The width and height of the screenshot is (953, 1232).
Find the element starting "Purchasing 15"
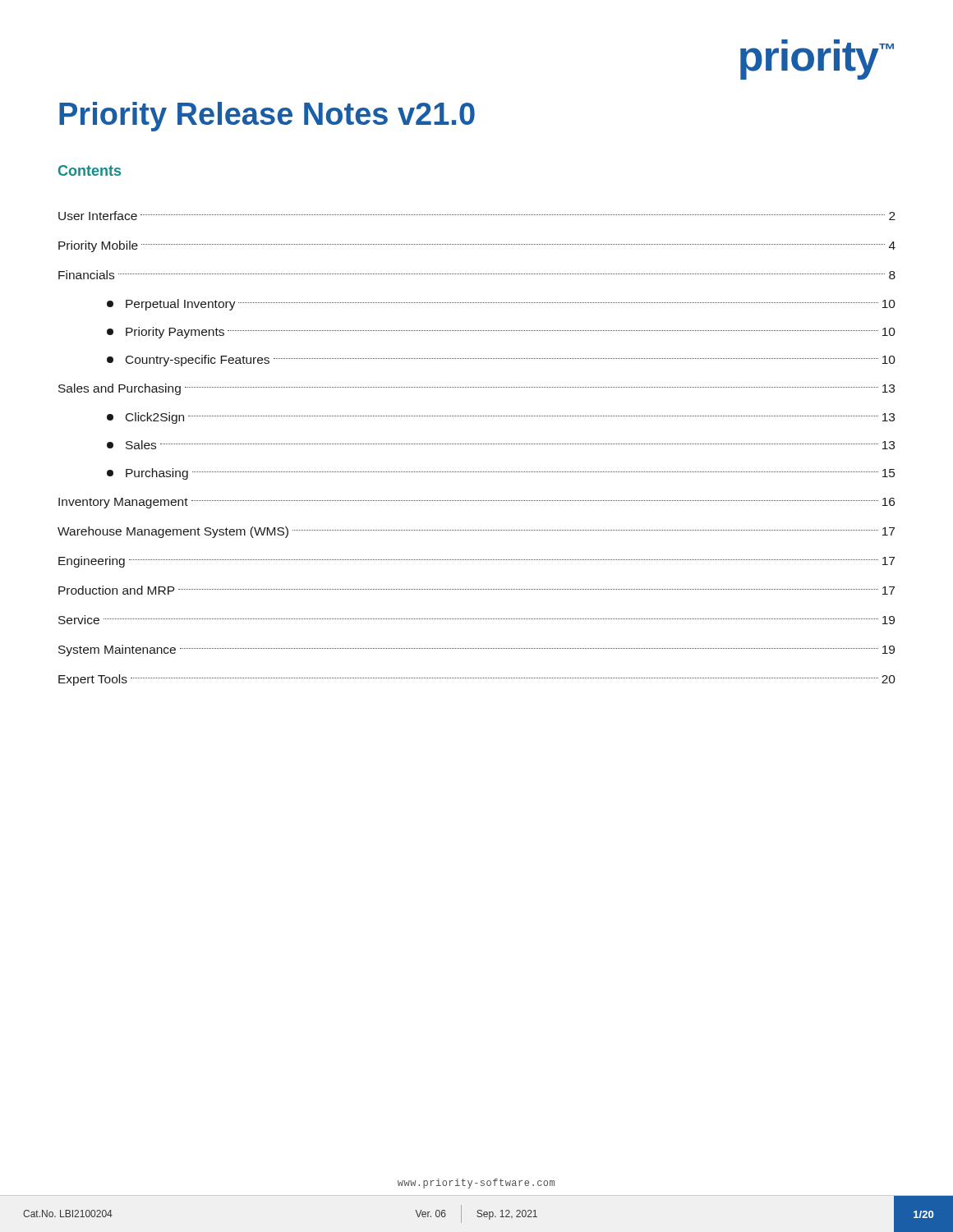point(501,473)
